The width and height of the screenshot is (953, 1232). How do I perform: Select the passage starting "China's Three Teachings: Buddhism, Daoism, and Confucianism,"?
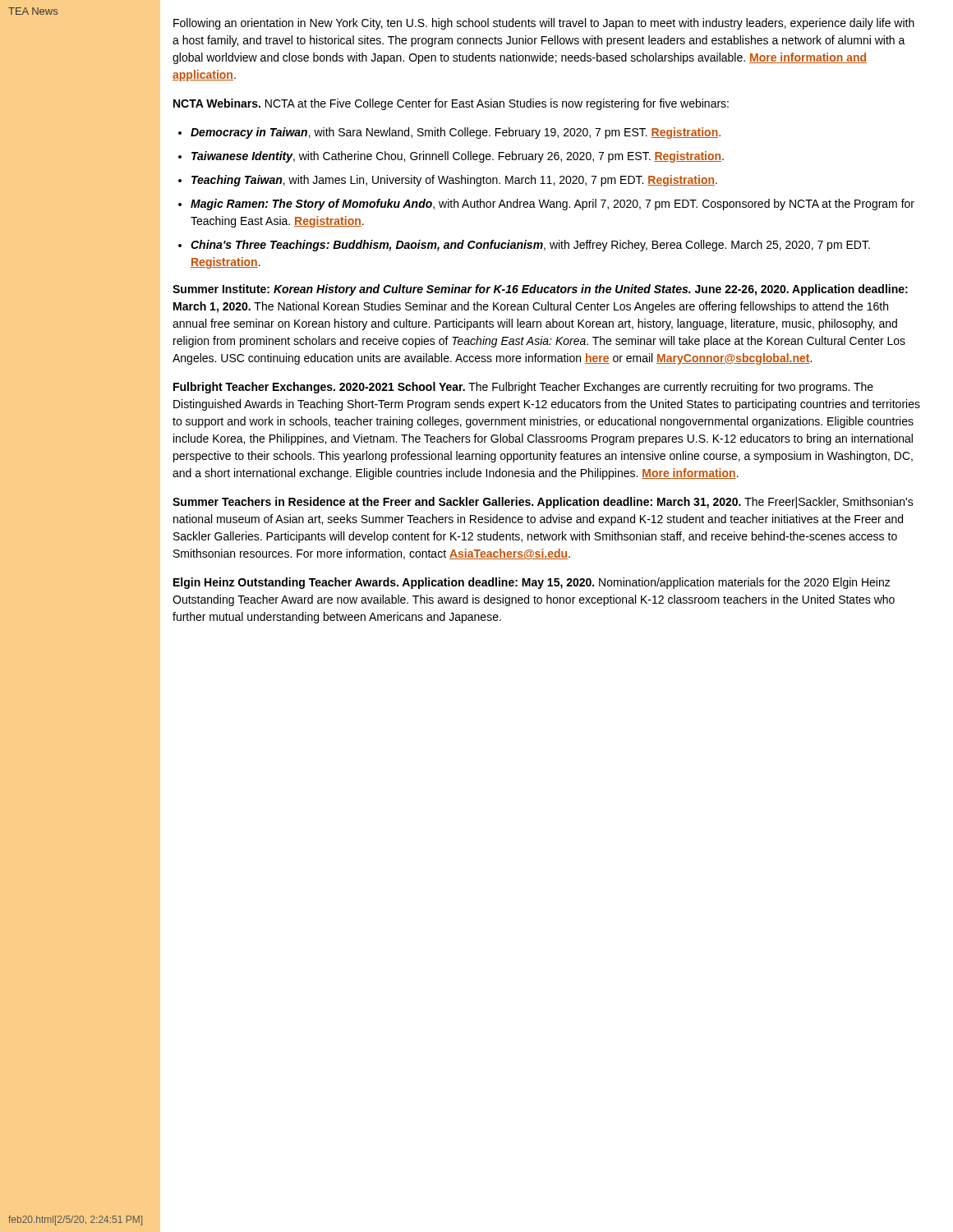pos(531,253)
